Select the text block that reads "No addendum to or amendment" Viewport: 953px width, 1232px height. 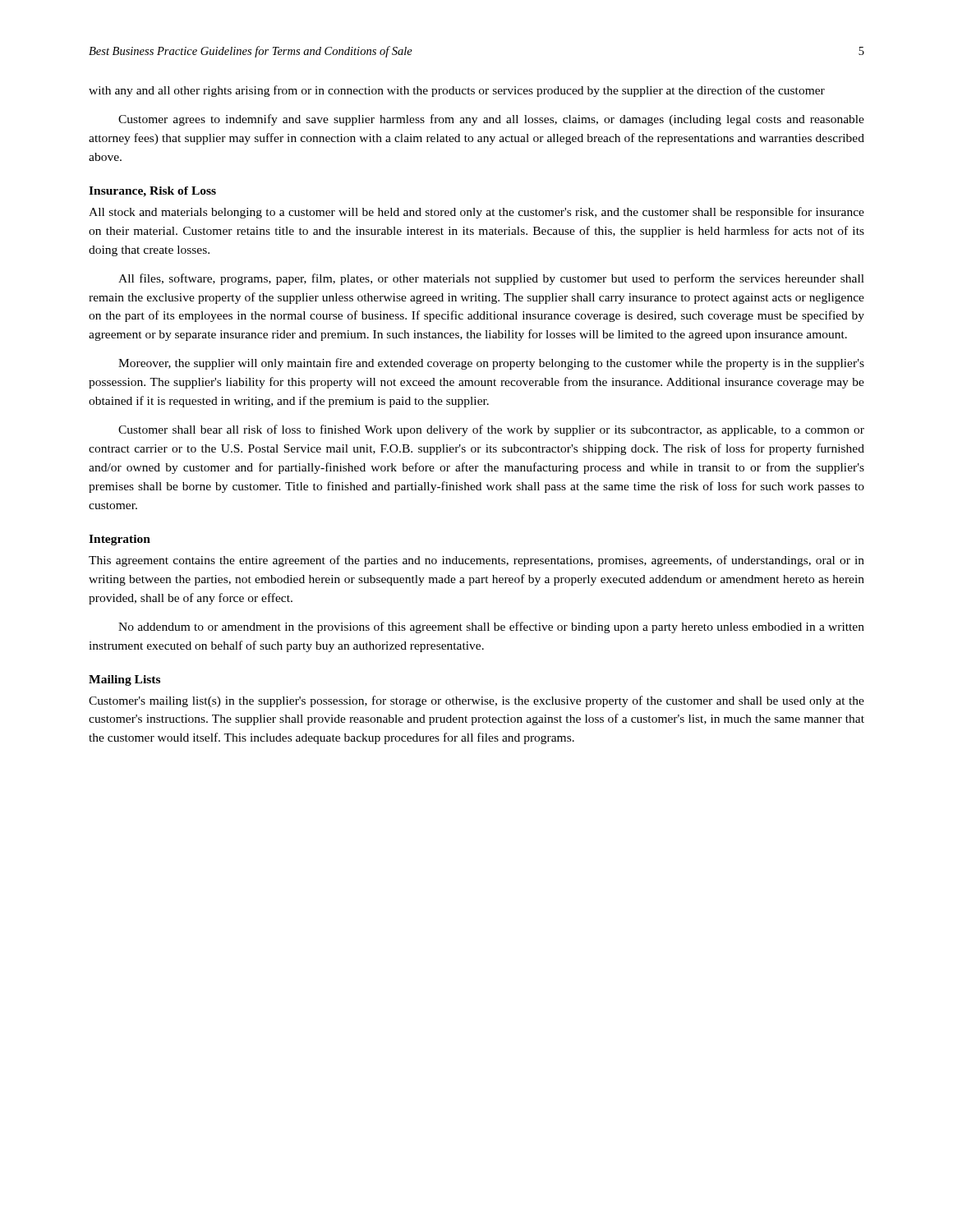[x=476, y=636]
